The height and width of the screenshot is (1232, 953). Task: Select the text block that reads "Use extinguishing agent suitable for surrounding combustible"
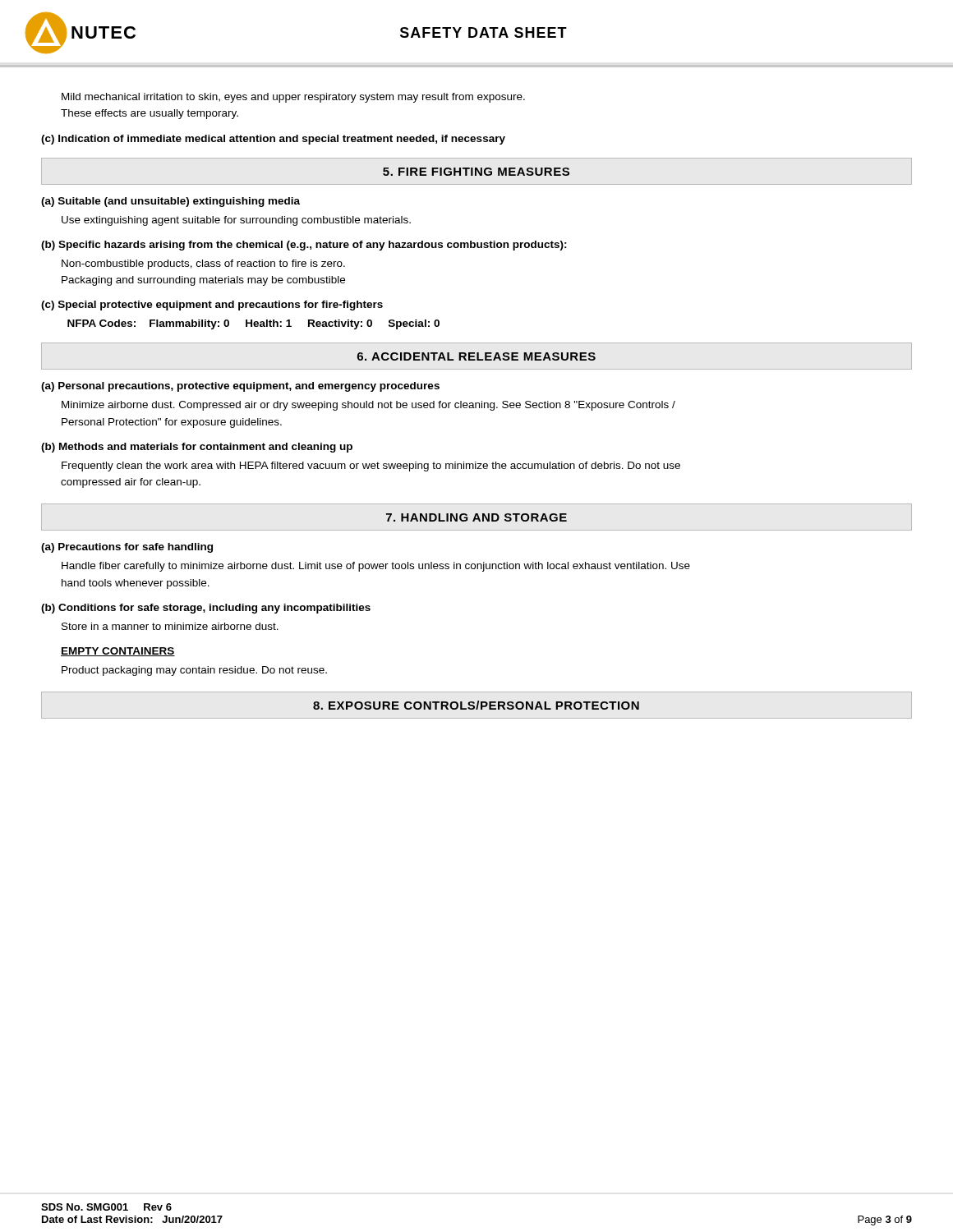pos(236,219)
